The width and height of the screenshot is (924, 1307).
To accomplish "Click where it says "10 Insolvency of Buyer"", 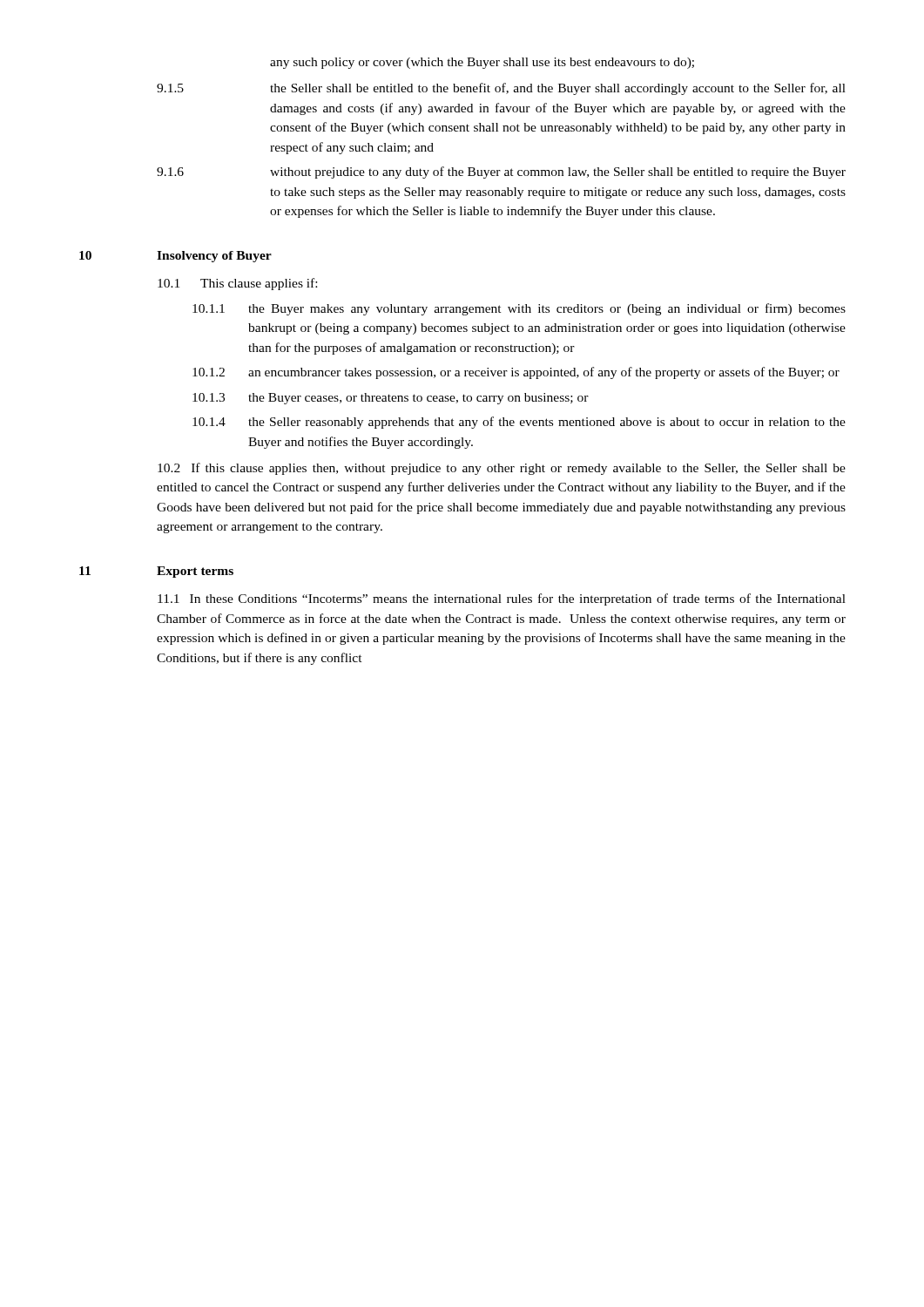I will pyautogui.click(x=175, y=255).
